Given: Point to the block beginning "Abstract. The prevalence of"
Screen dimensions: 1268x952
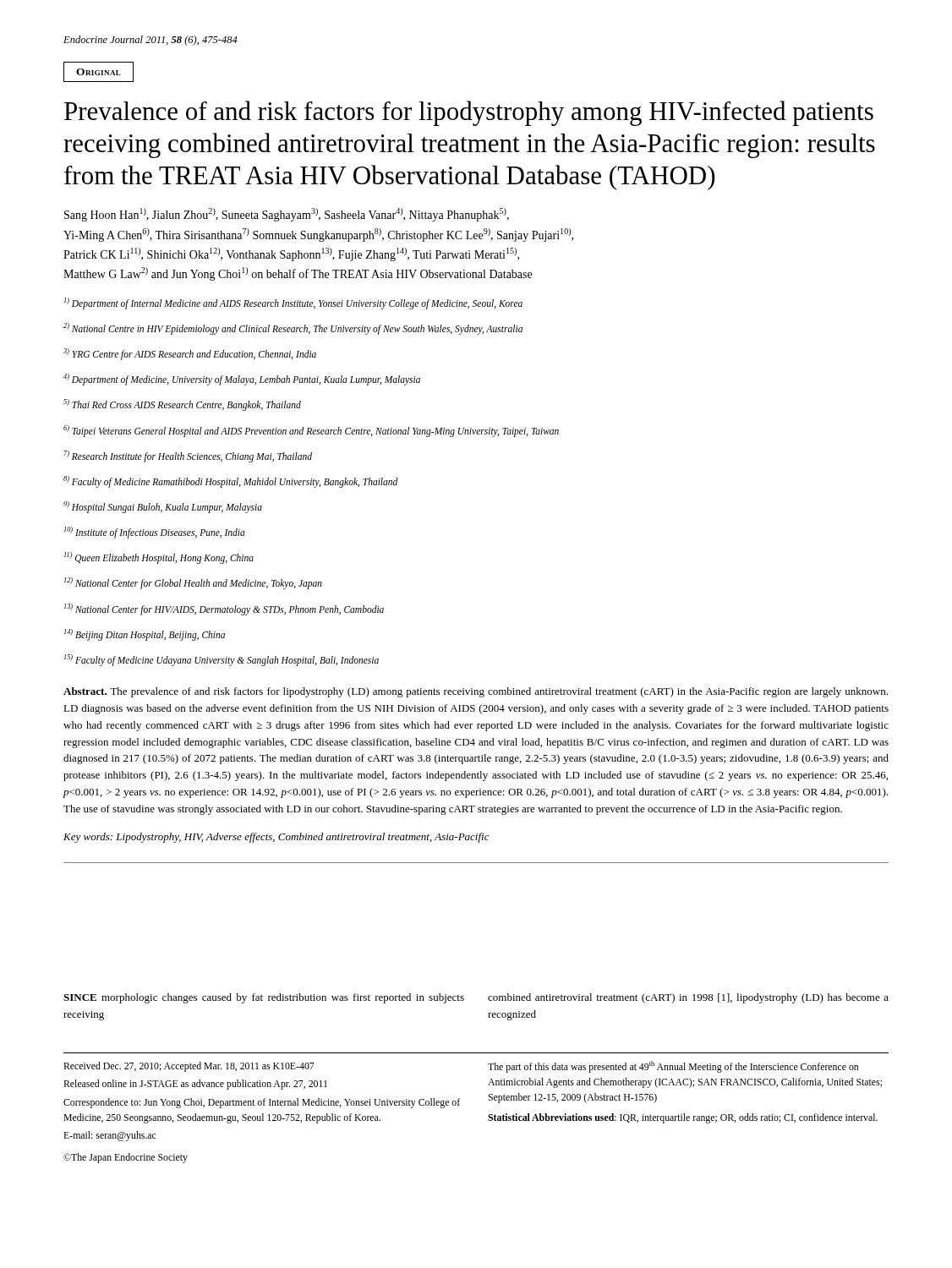Looking at the screenshot, I should (476, 750).
